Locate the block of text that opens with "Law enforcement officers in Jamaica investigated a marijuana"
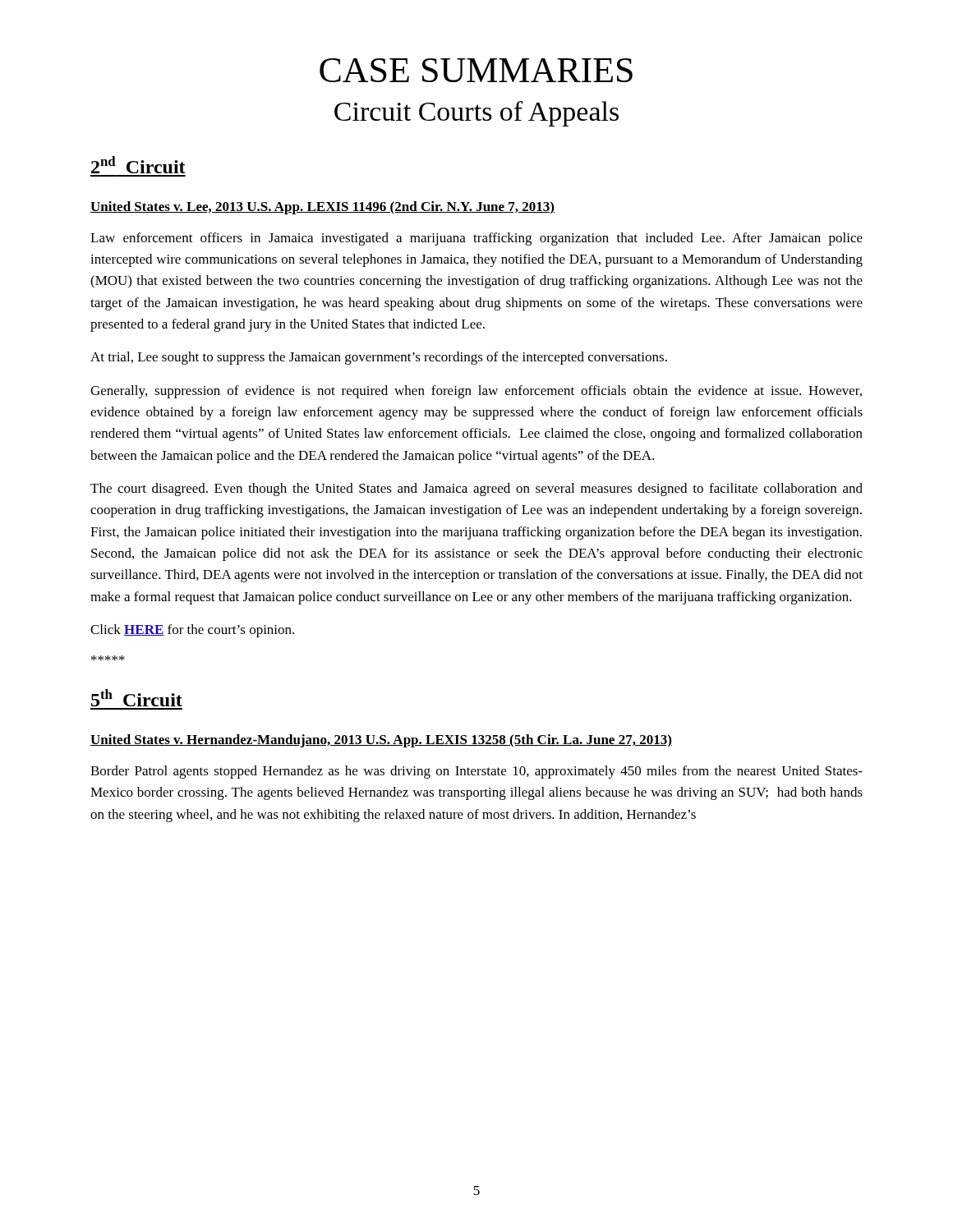The height and width of the screenshot is (1232, 953). tap(476, 281)
